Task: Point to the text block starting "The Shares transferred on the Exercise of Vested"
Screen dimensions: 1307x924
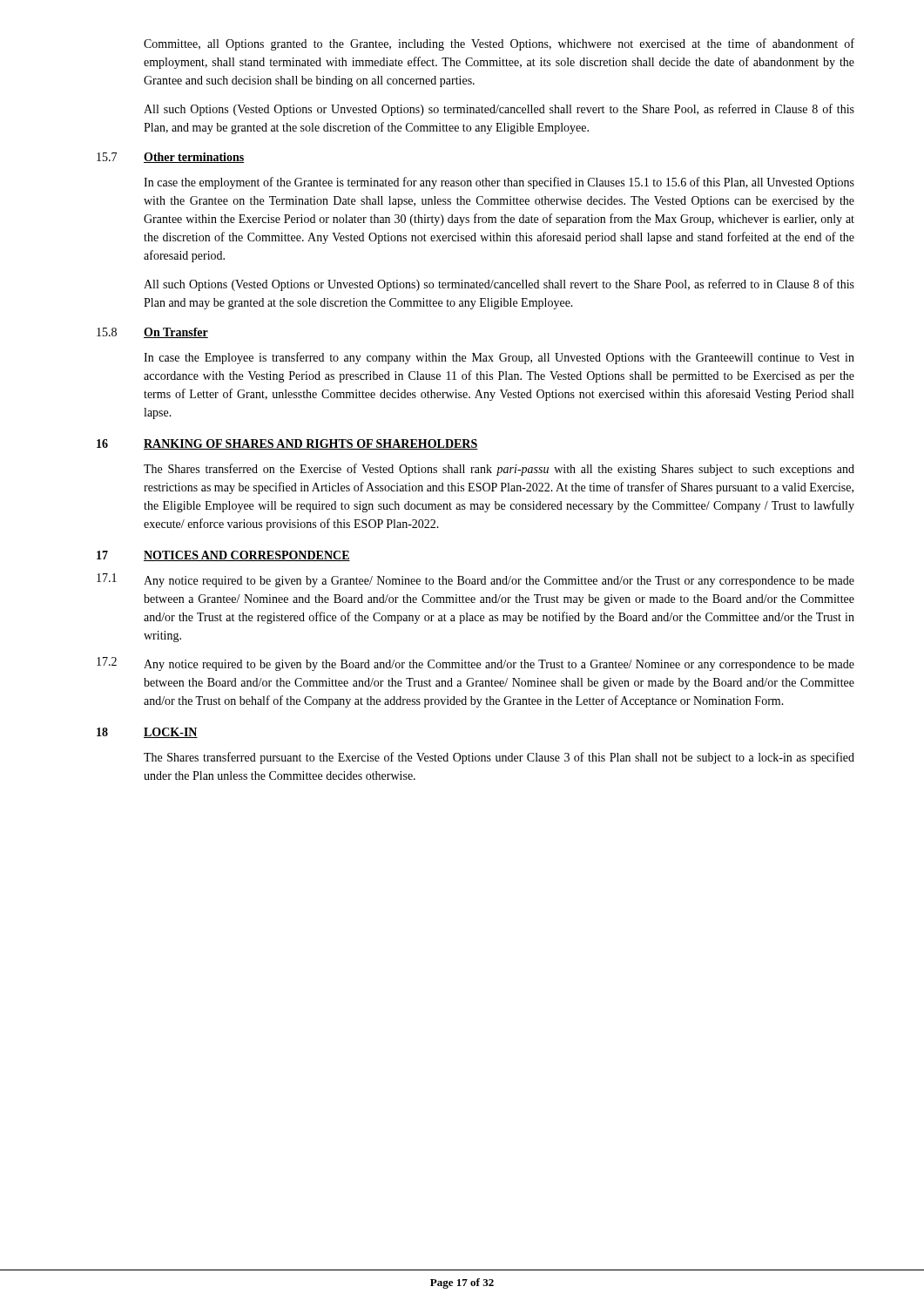Action: click(x=499, y=497)
